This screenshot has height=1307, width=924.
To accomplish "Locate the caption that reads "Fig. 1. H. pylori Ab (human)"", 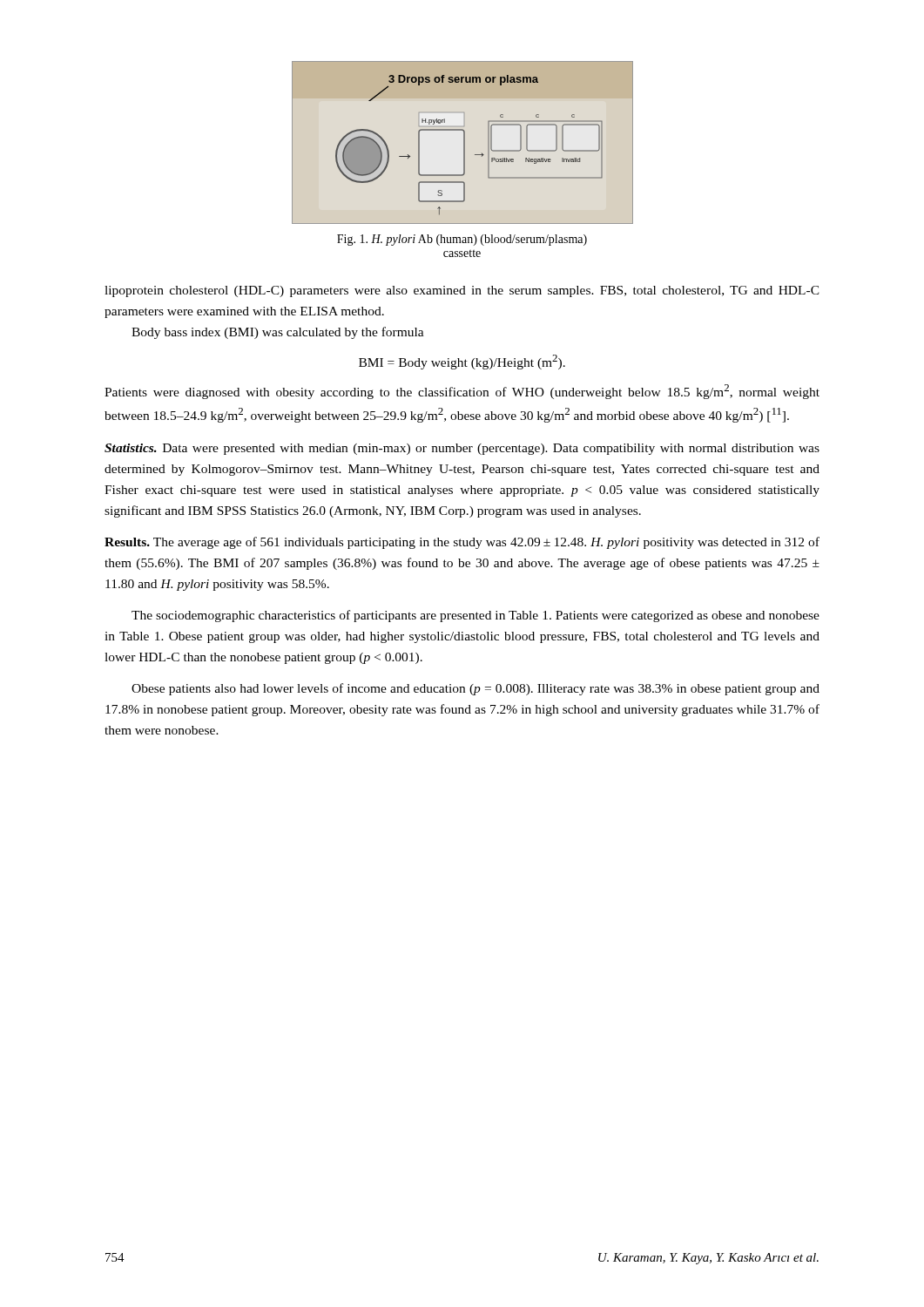I will 462,246.
